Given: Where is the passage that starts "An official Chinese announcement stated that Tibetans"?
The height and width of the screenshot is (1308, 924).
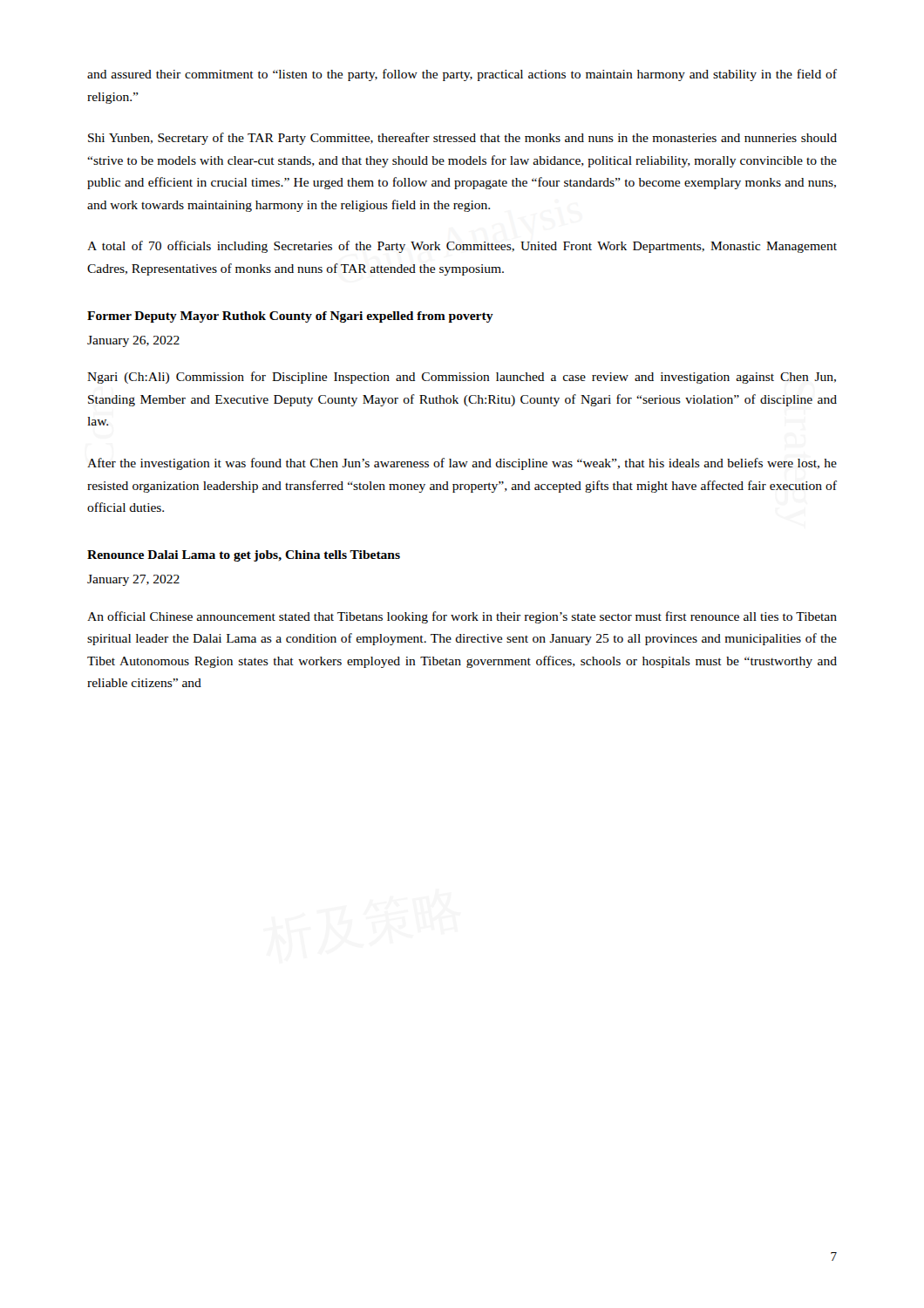Looking at the screenshot, I should pyautogui.click(x=462, y=649).
